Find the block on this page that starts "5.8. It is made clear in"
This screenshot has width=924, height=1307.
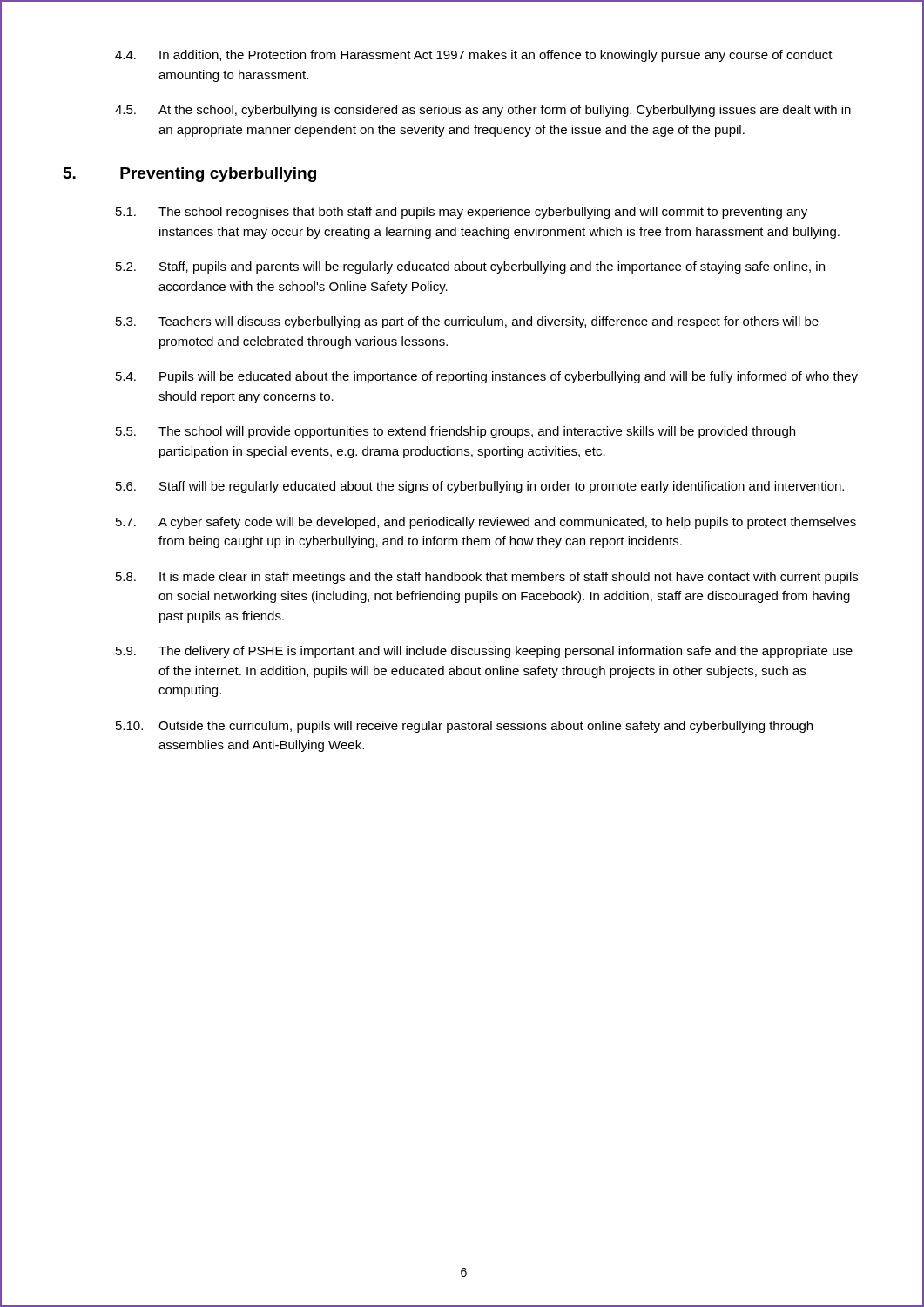click(462, 596)
